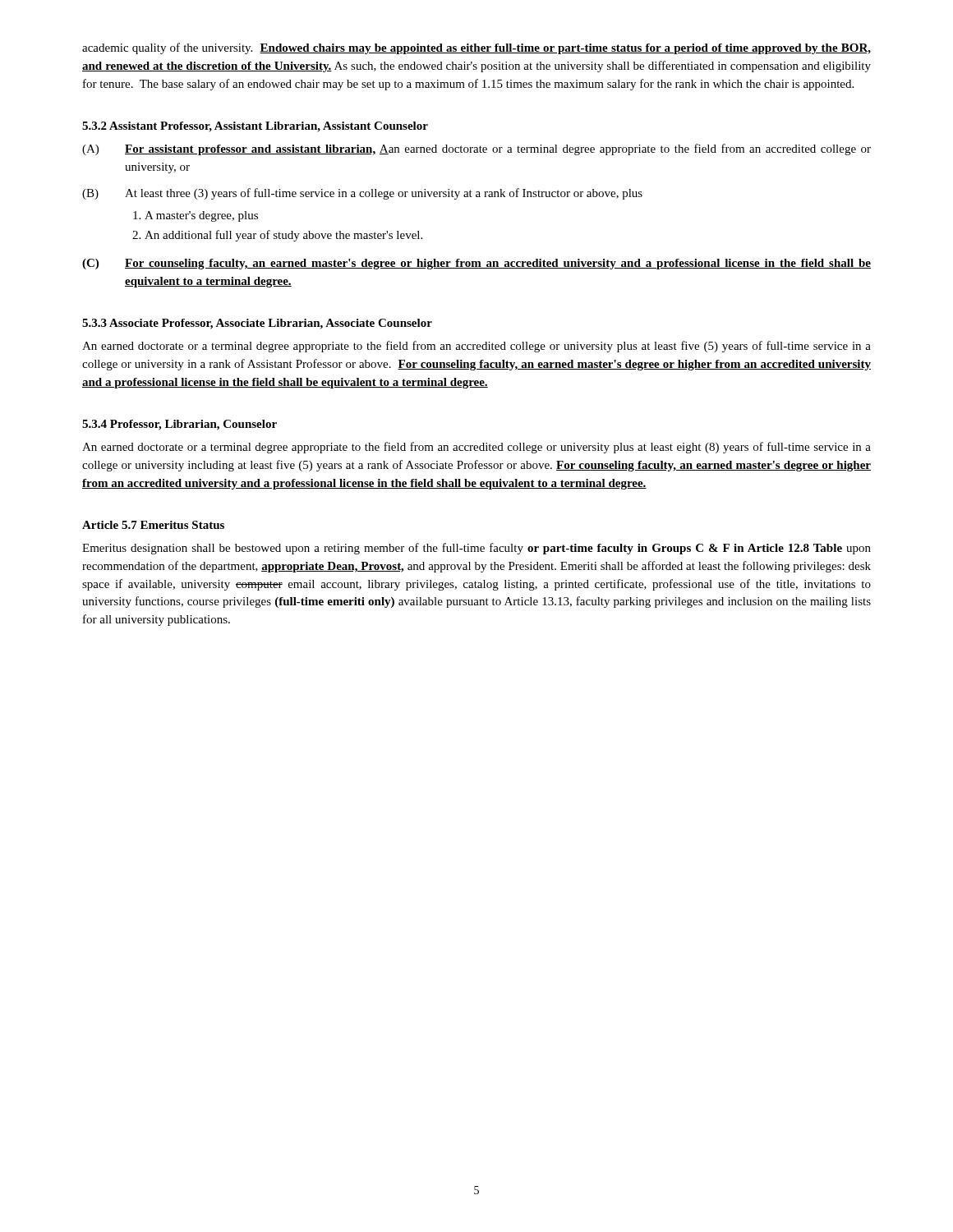
Task: Click on the section header that says "Article 5.7 Emeritus Status"
Action: click(153, 525)
